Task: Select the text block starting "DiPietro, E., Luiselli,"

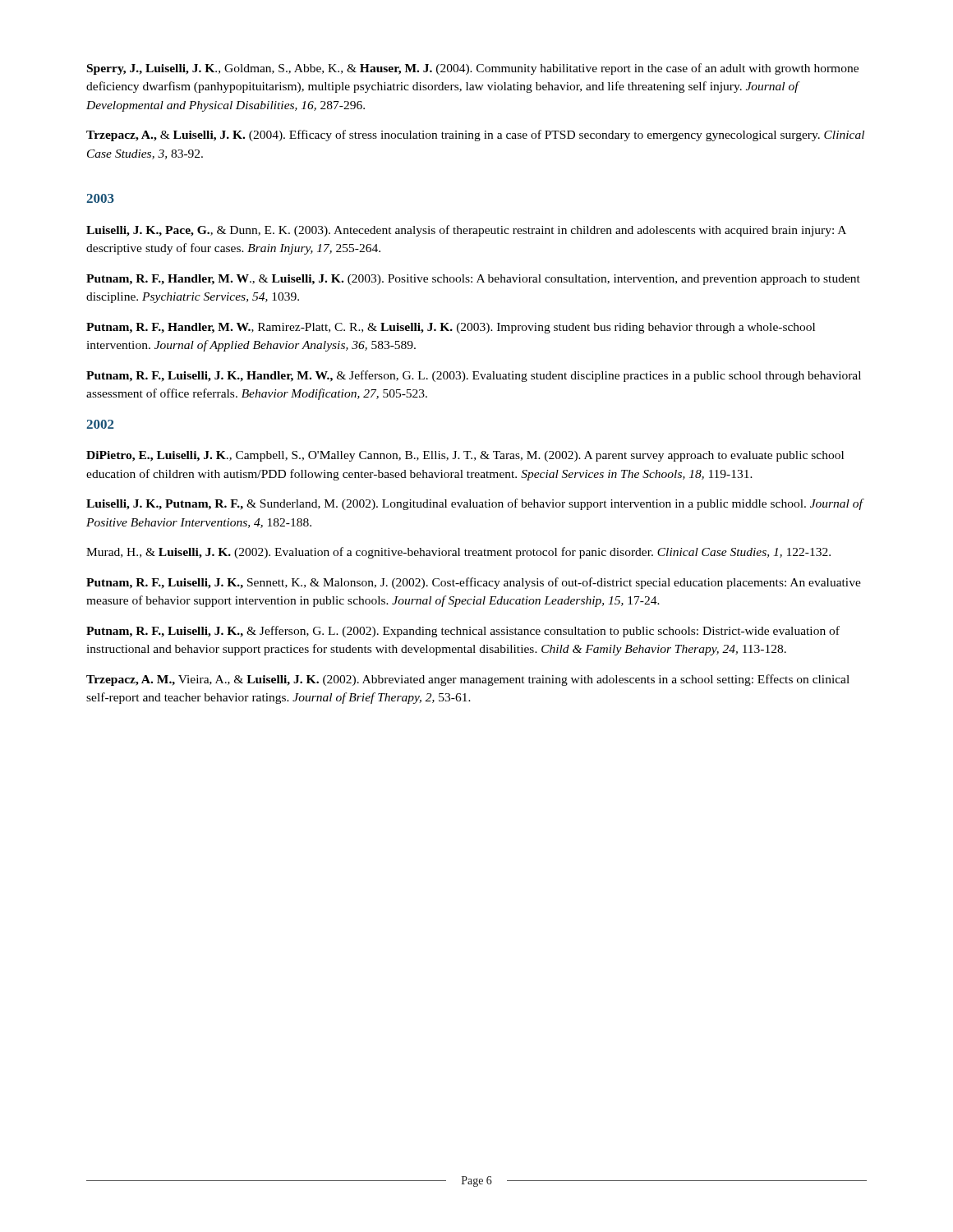Action: [465, 464]
